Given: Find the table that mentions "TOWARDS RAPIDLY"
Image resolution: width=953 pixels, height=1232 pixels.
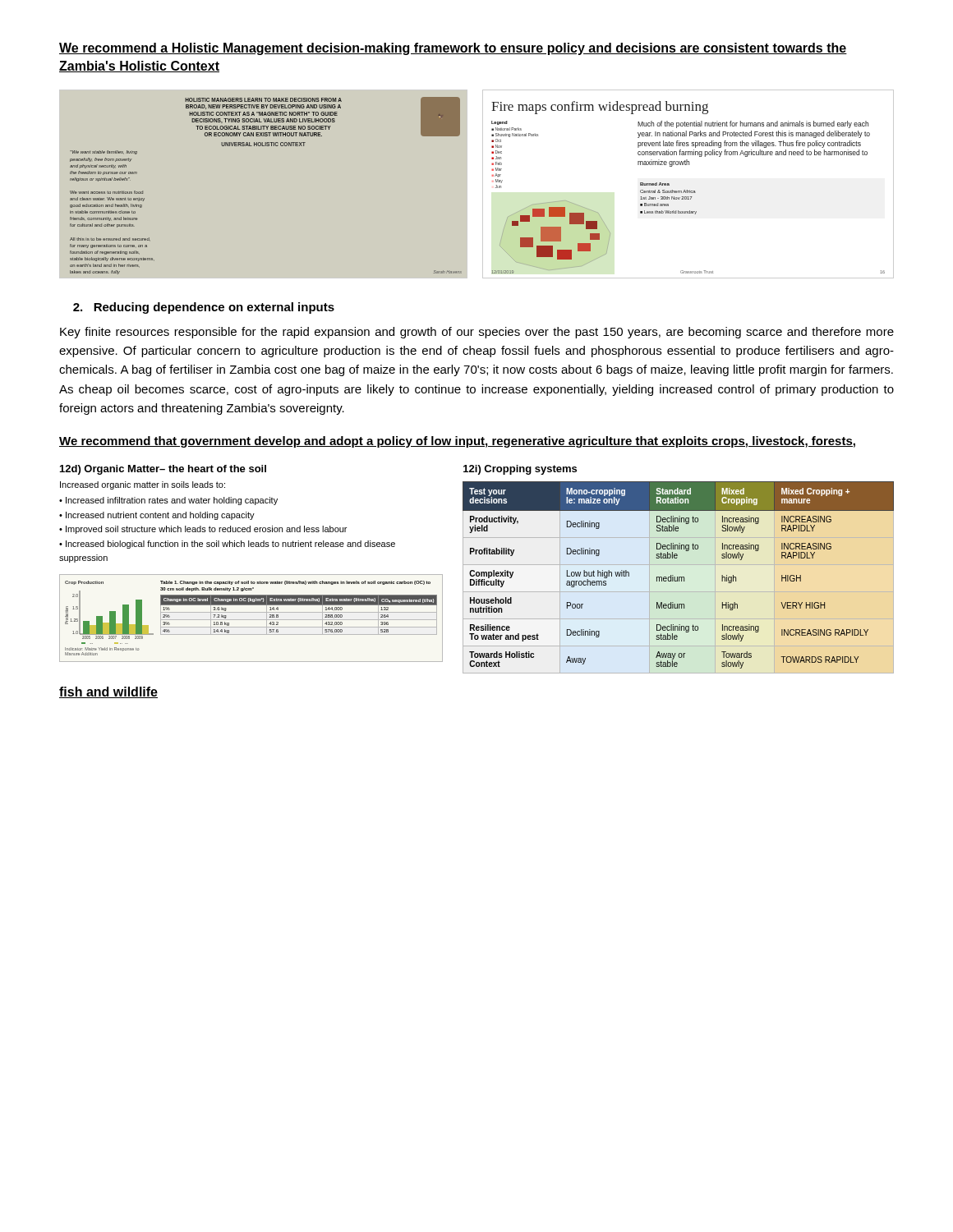Looking at the screenshot, I should point(678,577).
